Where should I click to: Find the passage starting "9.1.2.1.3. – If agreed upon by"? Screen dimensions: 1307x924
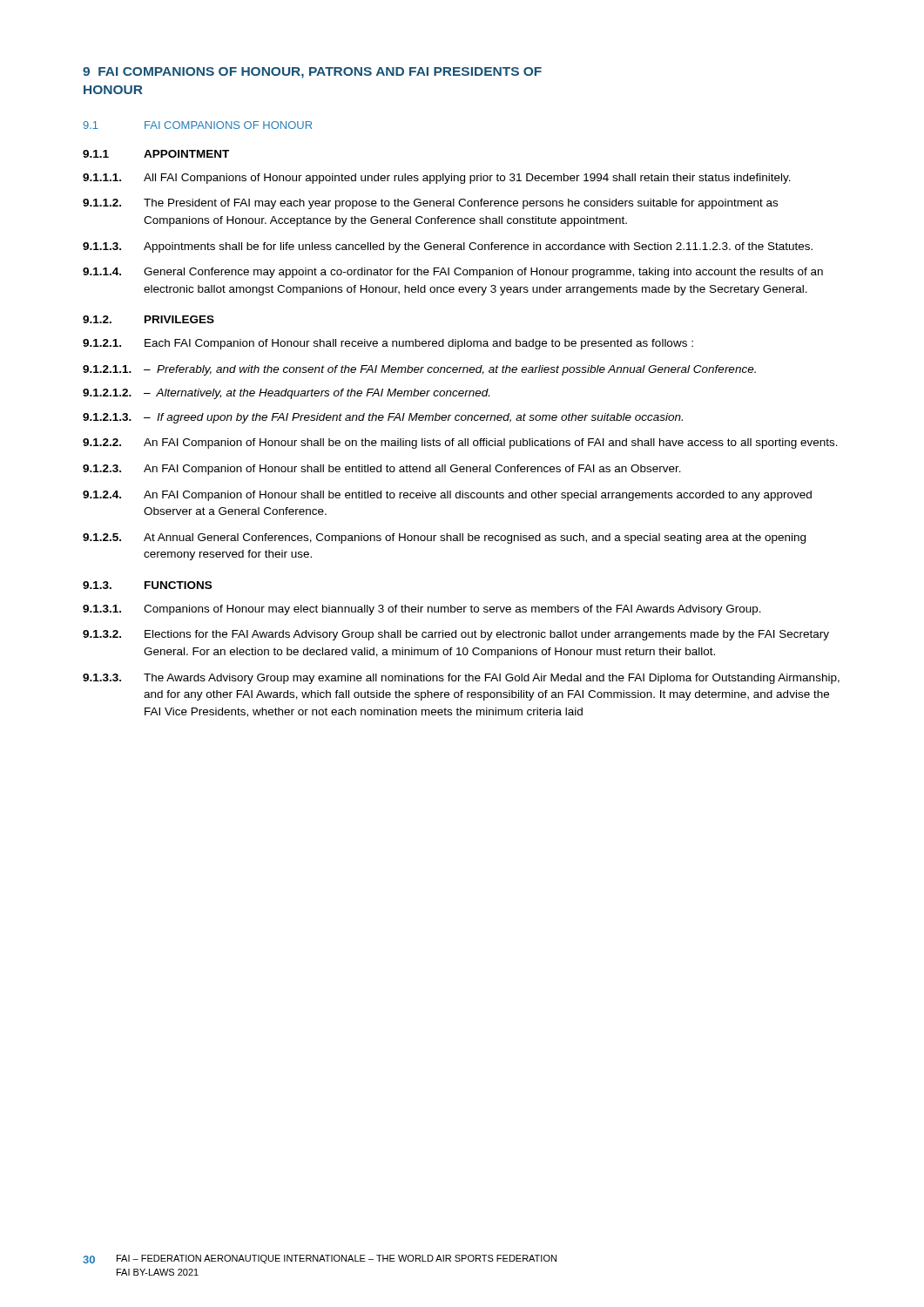click(x=462, y=417)
